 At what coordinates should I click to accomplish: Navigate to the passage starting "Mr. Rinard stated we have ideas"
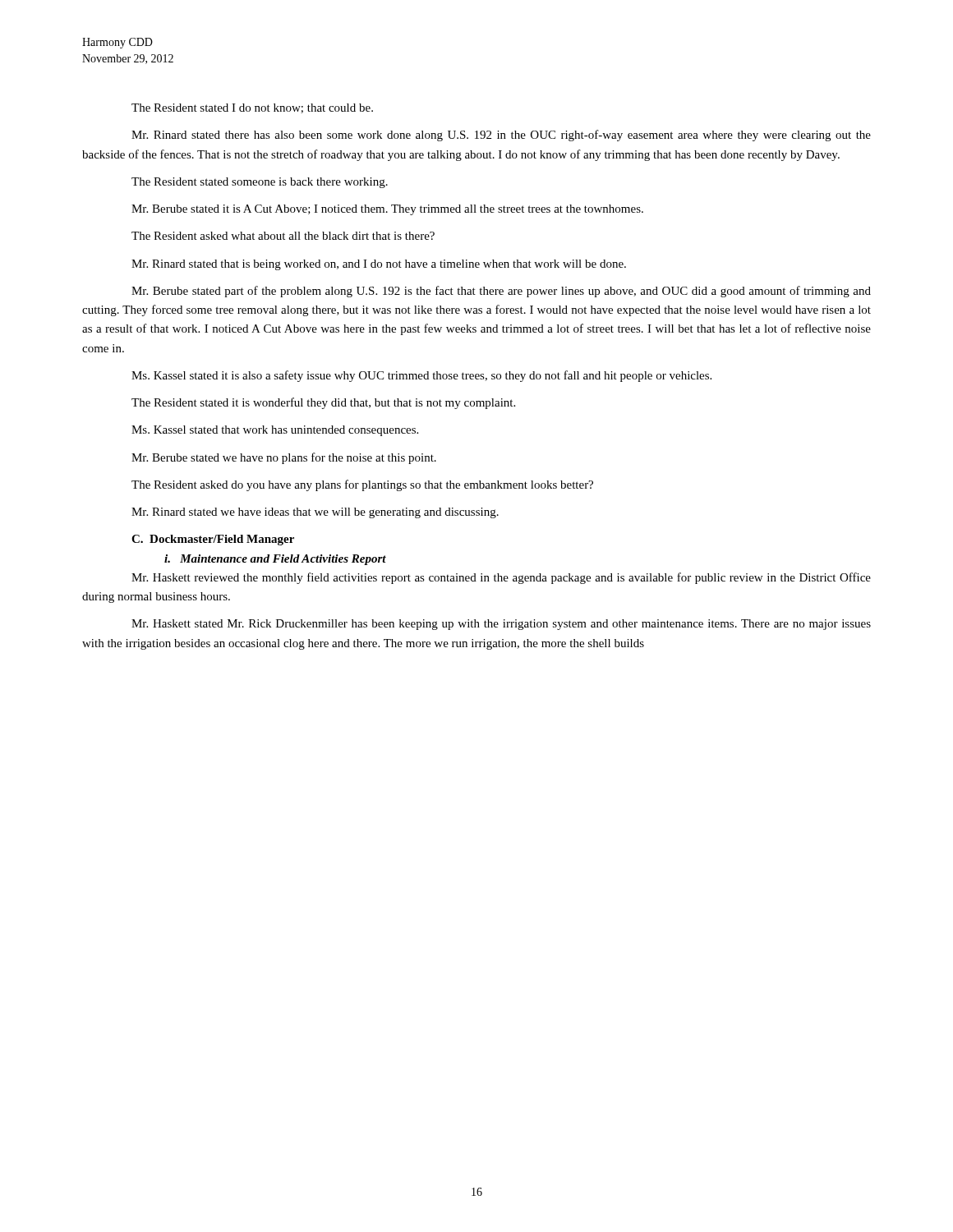(315, 512)
